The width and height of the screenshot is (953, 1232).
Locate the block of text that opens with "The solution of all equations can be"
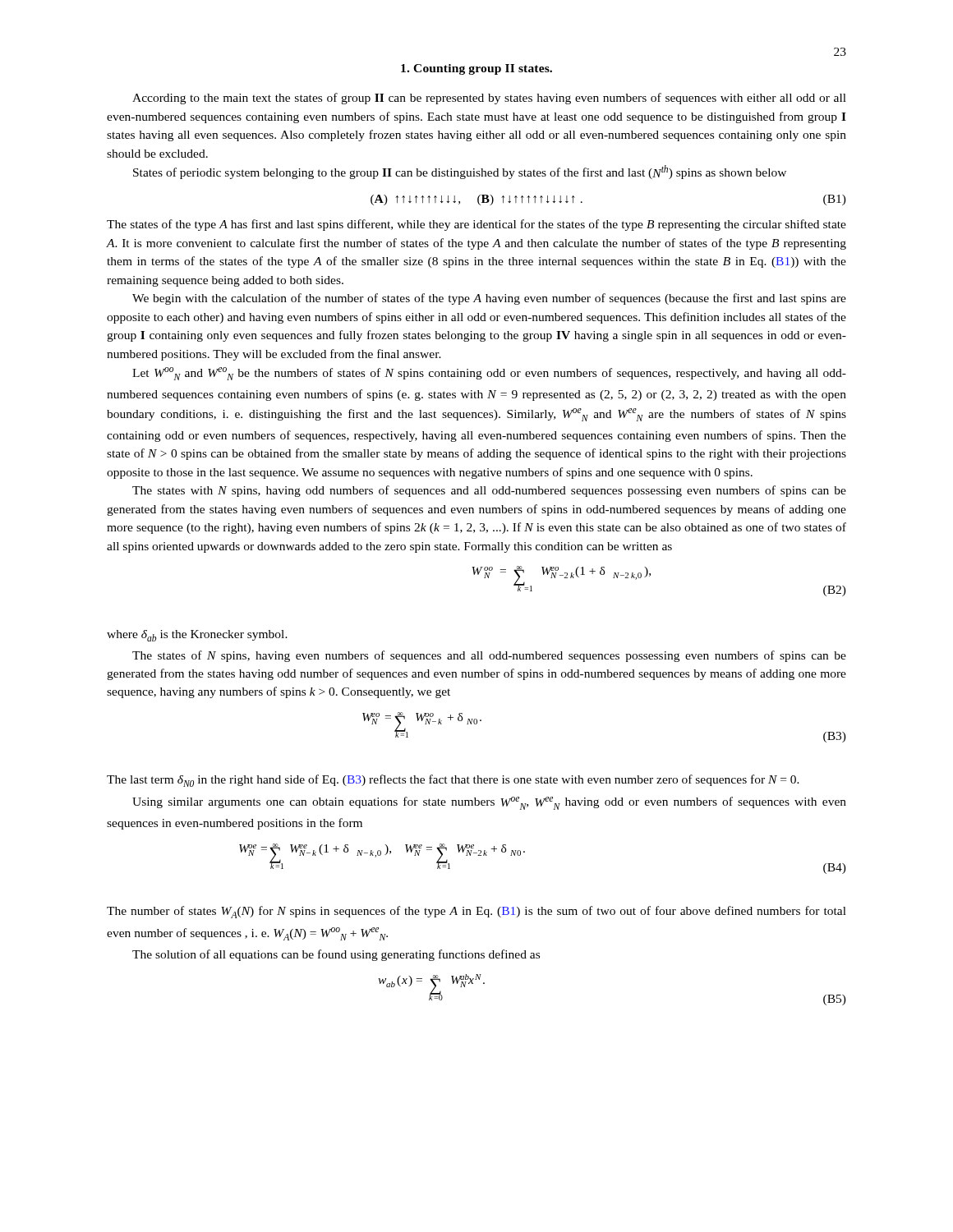(336, 954)
